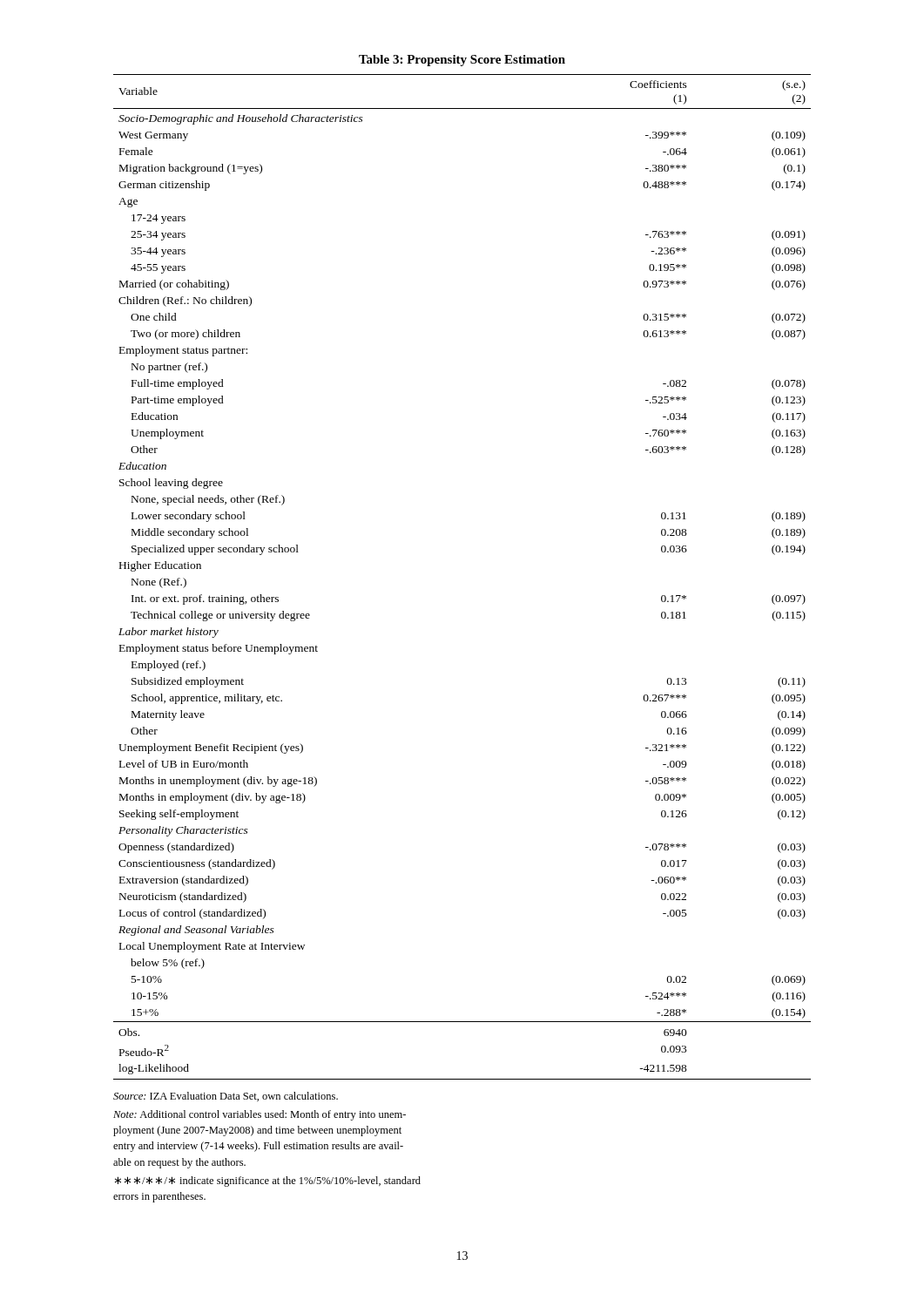Screen dimensions: 1307x924
Task: Click on the title that reads "Table 3: Propensity Score"
Action: pos(462,59)
